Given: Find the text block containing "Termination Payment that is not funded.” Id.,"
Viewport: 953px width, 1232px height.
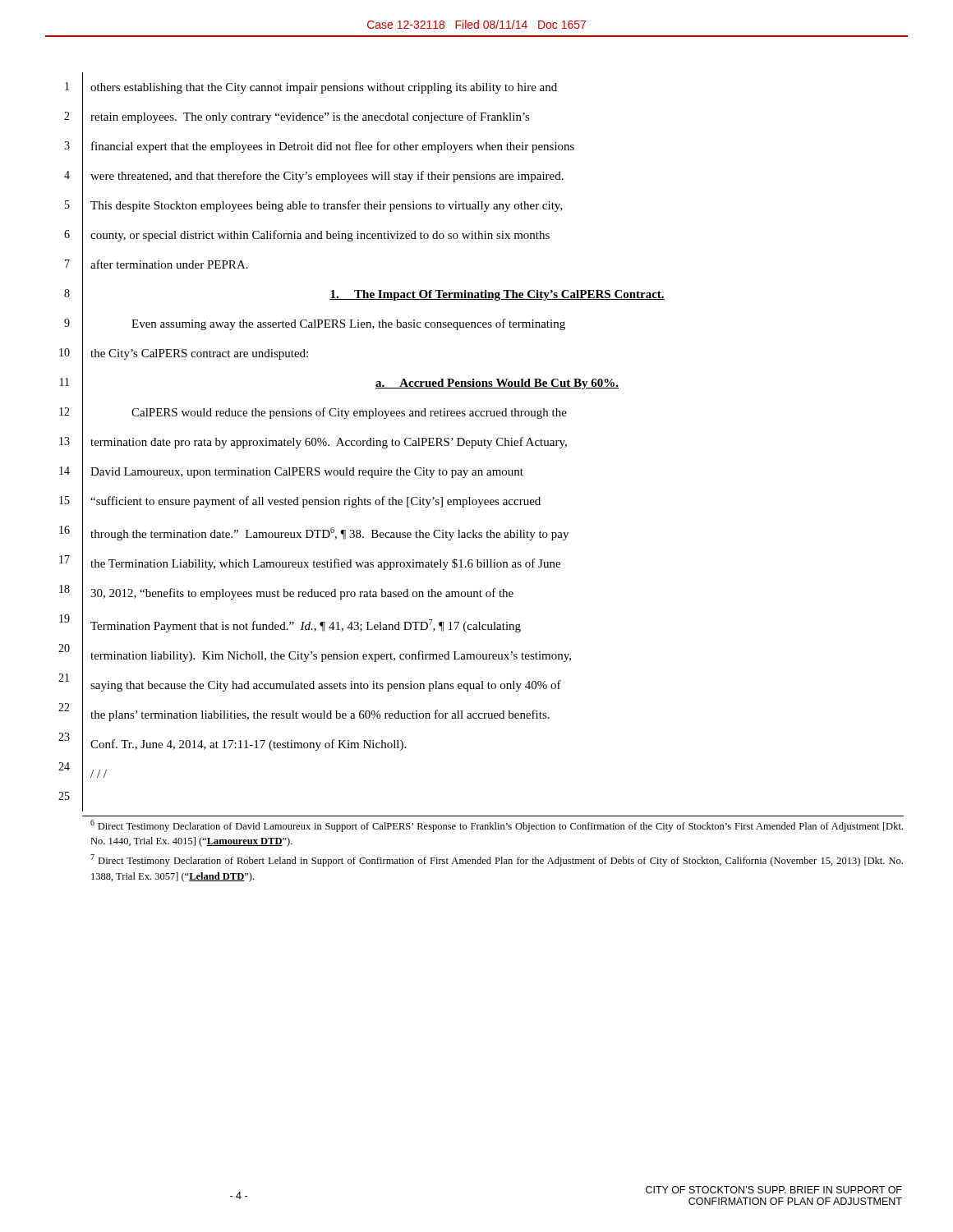Looking at the screenshot, I should tap(306, 625).
